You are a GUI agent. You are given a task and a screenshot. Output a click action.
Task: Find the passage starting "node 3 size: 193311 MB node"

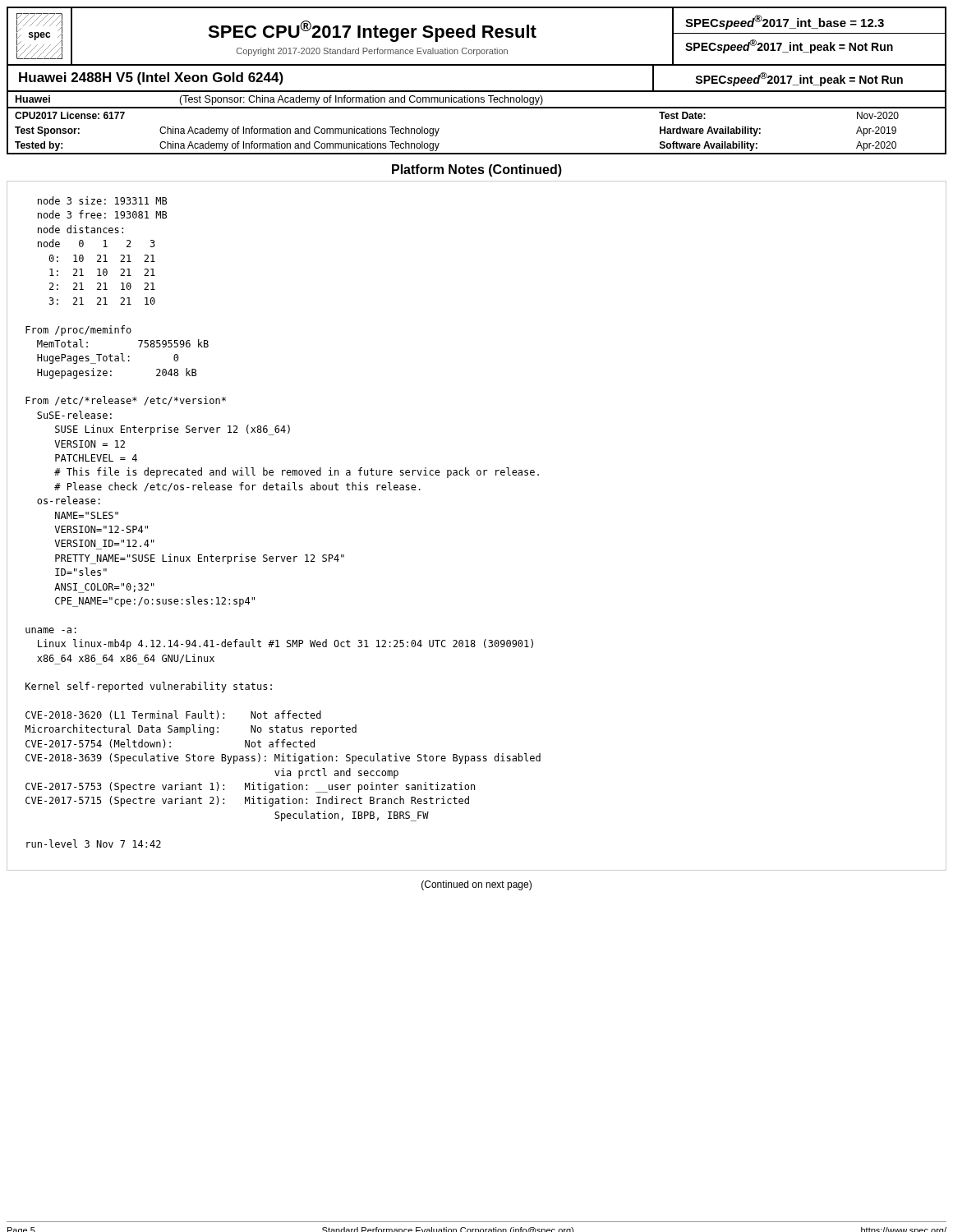102,200
